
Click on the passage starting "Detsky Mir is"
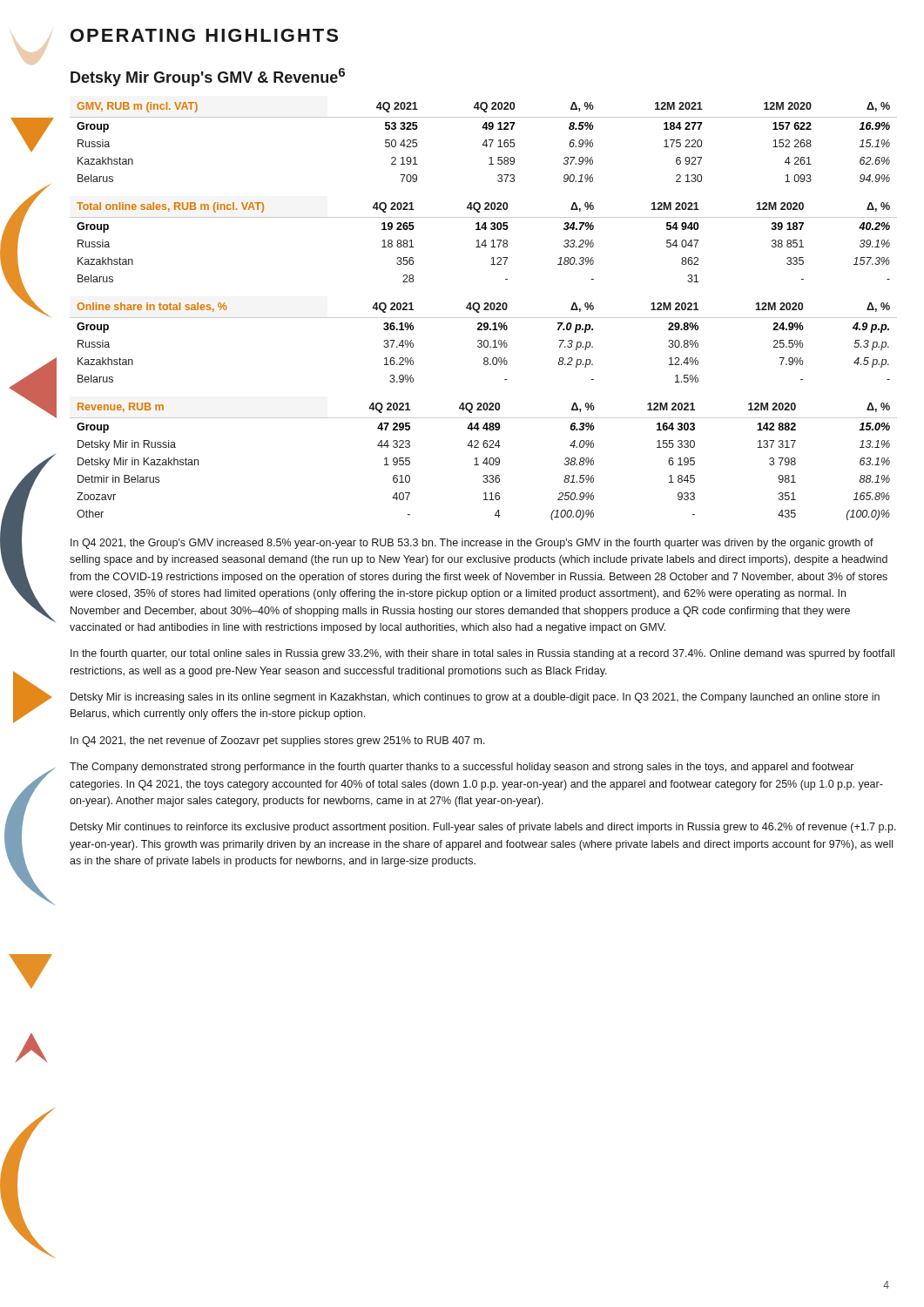click(475, 706)
